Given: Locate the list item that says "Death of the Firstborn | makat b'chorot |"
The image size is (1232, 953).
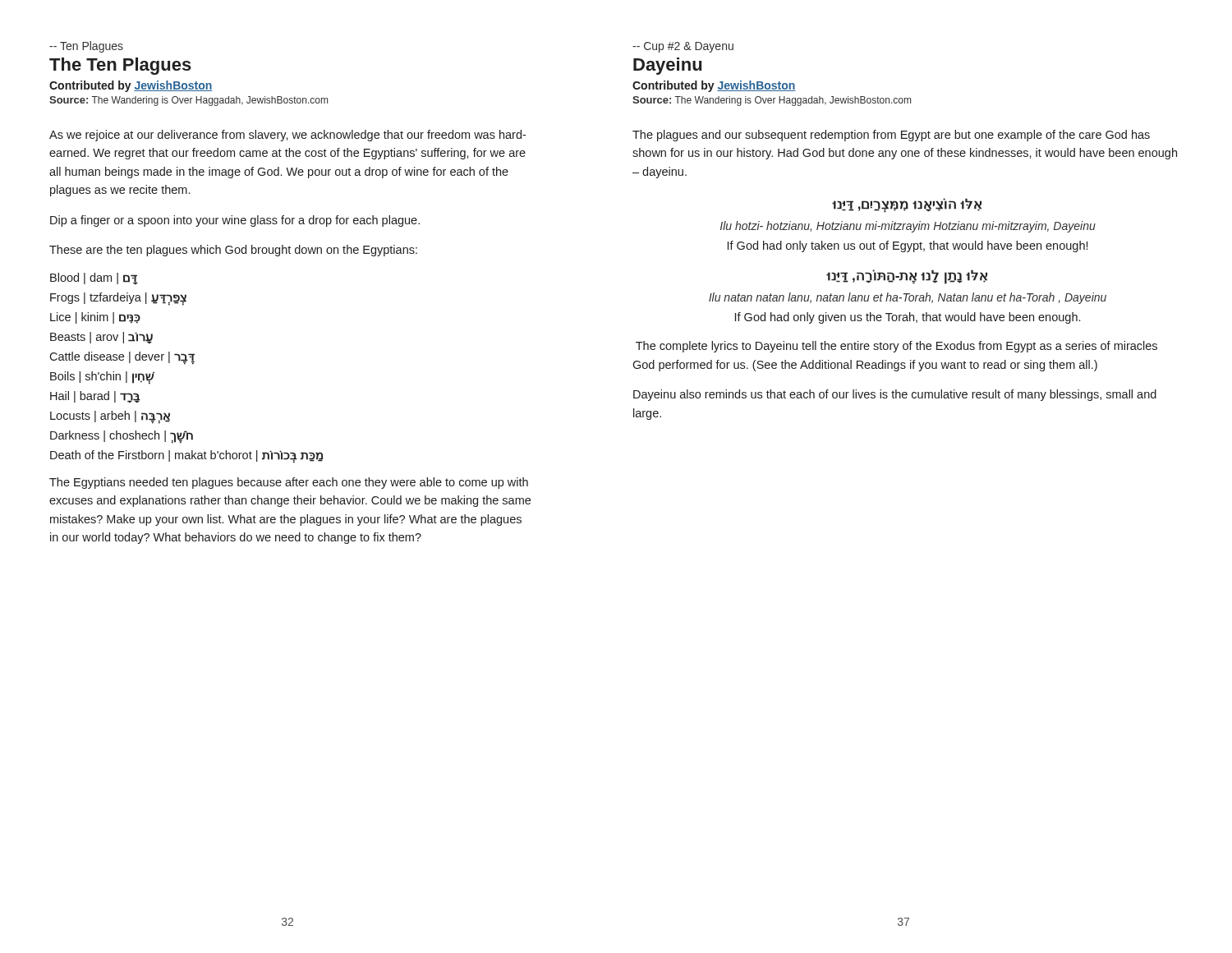Looking at the screenshot, I should pos(186,455).
